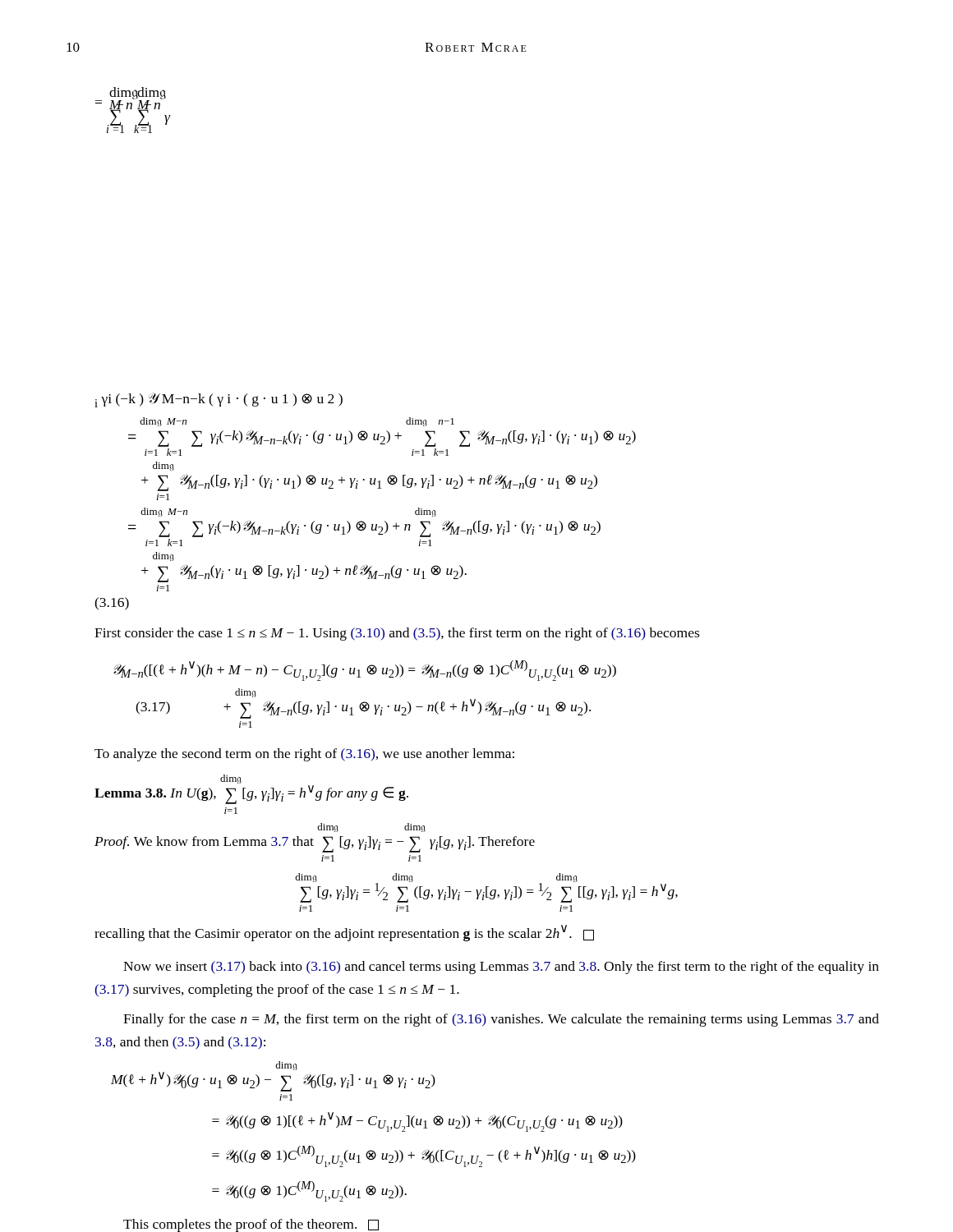Find the text block that reads "recalling that the"
Viewport: 953px width, 1232px height.
(344, 932)
